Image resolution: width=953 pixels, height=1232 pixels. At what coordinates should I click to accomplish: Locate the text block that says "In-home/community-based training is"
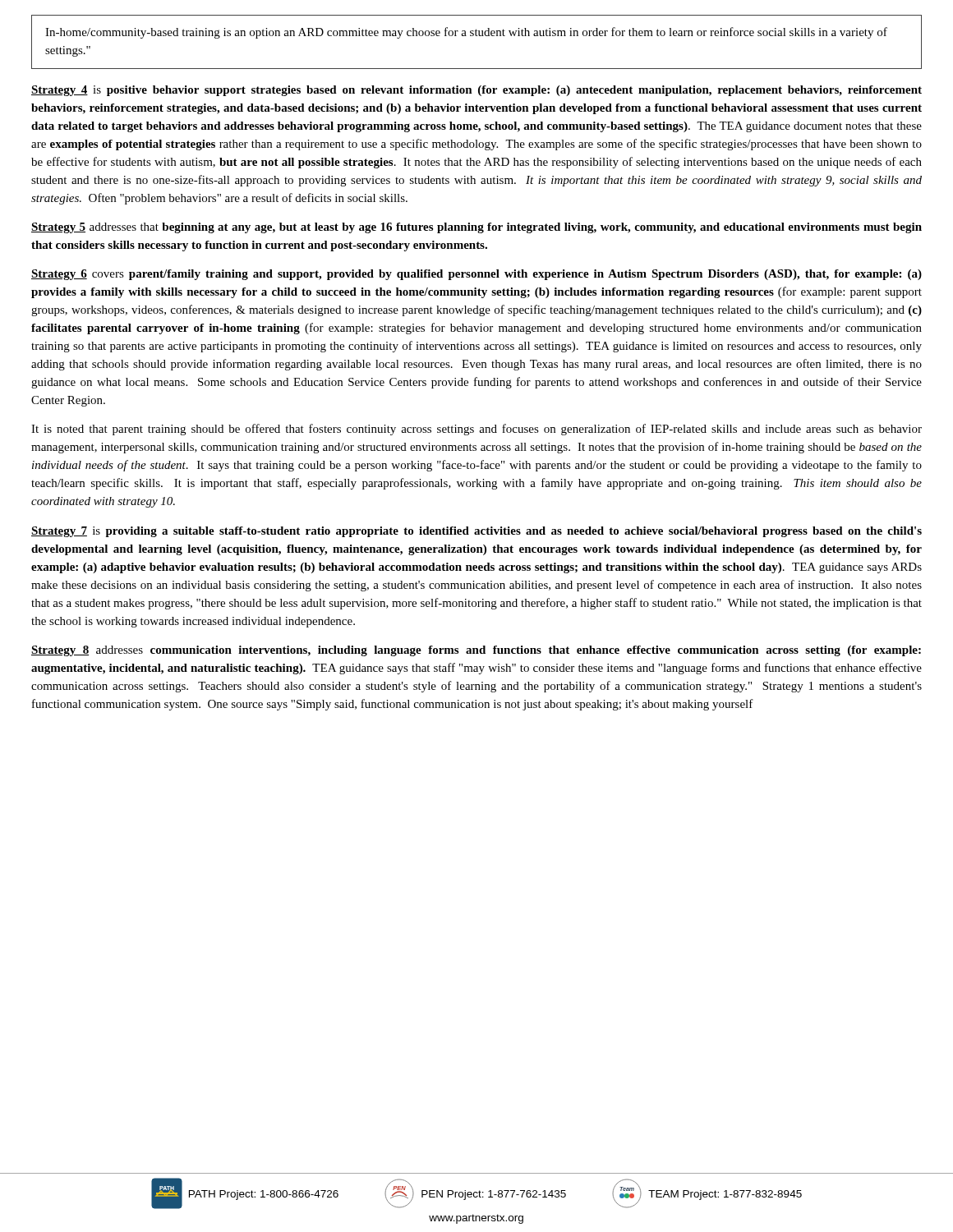(x=466, y=41)
